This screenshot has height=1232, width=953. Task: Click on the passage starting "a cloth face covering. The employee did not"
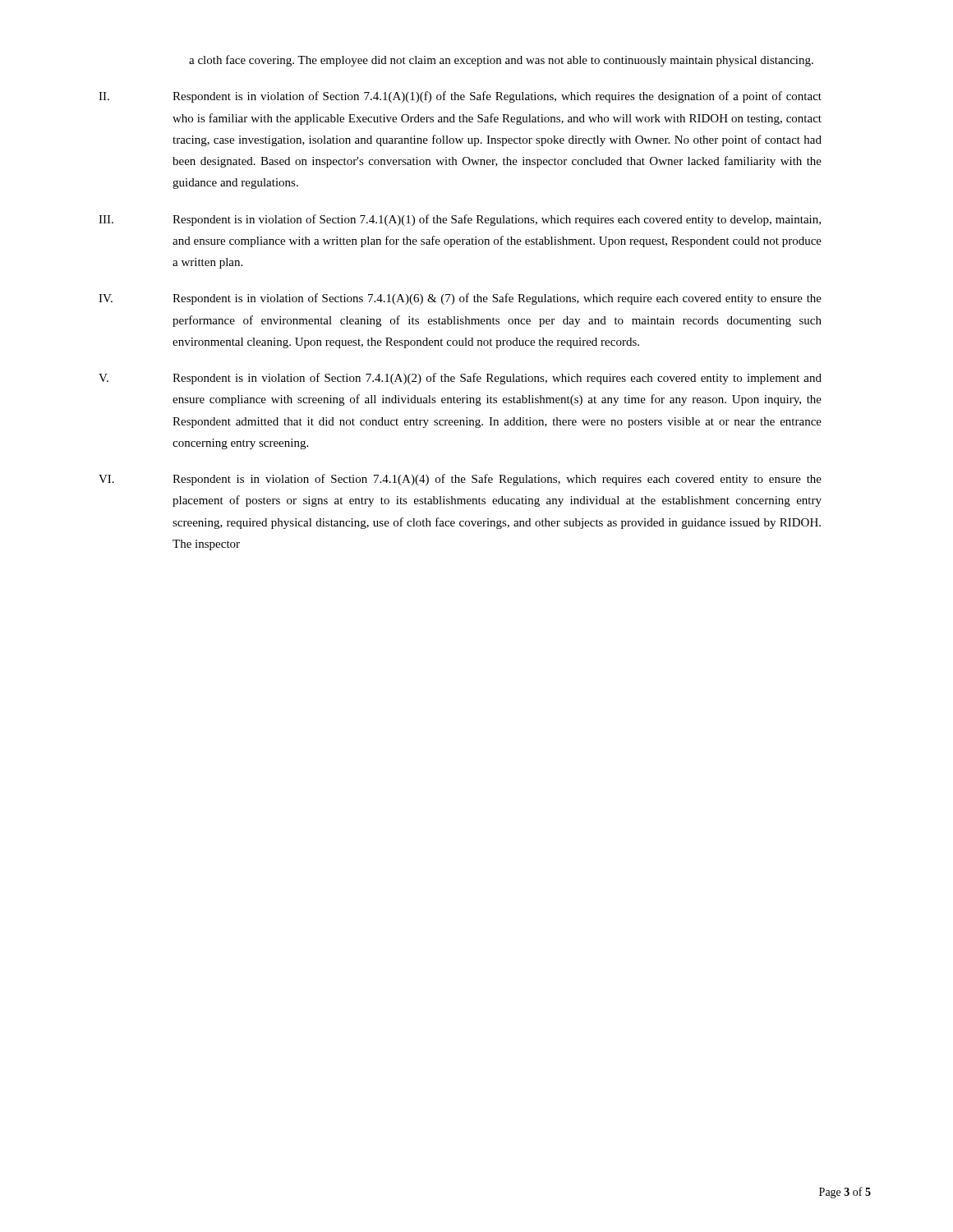click(501, 60)
